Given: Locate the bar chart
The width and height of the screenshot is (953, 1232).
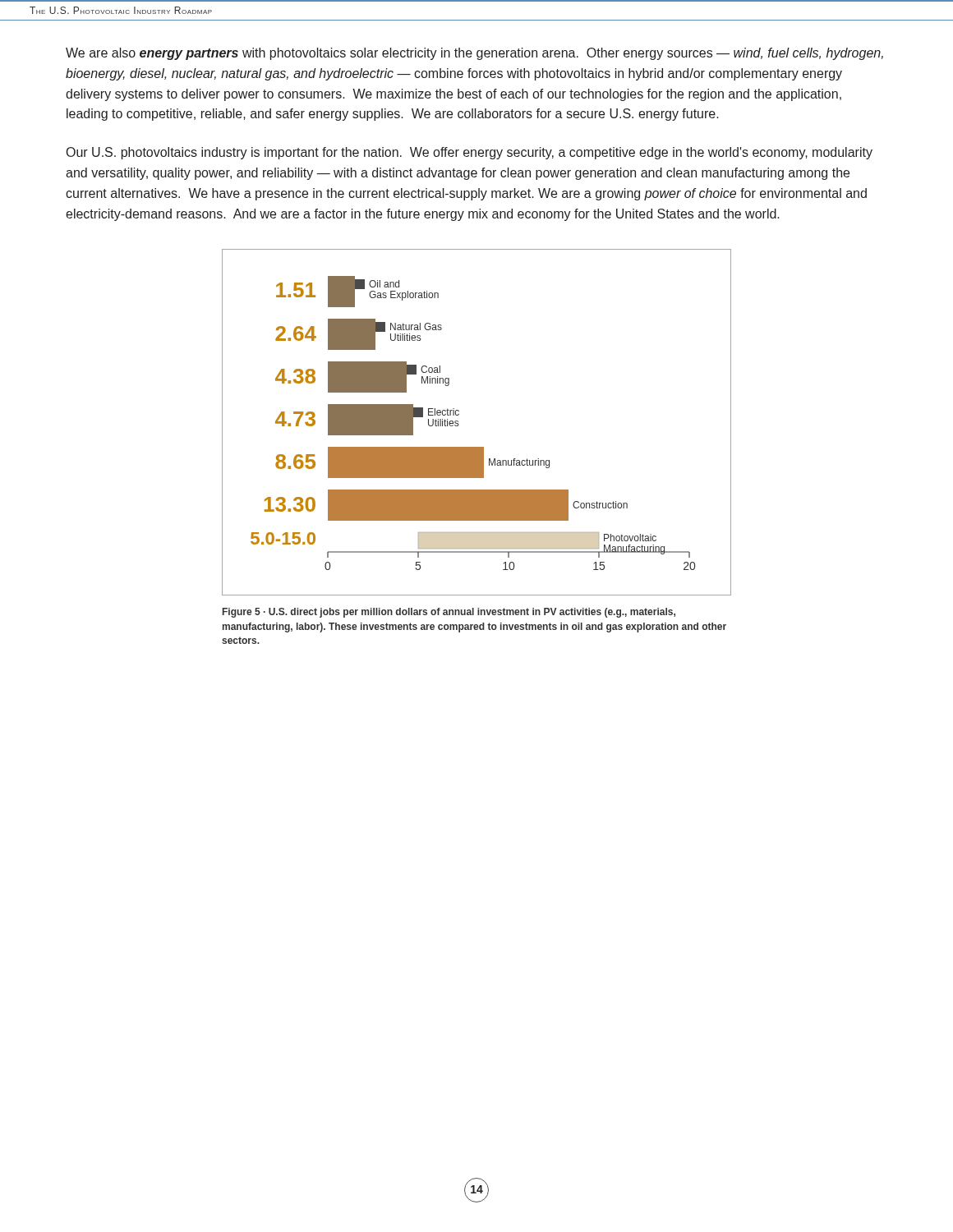Looking at the screenshot, I should [476, 422].
